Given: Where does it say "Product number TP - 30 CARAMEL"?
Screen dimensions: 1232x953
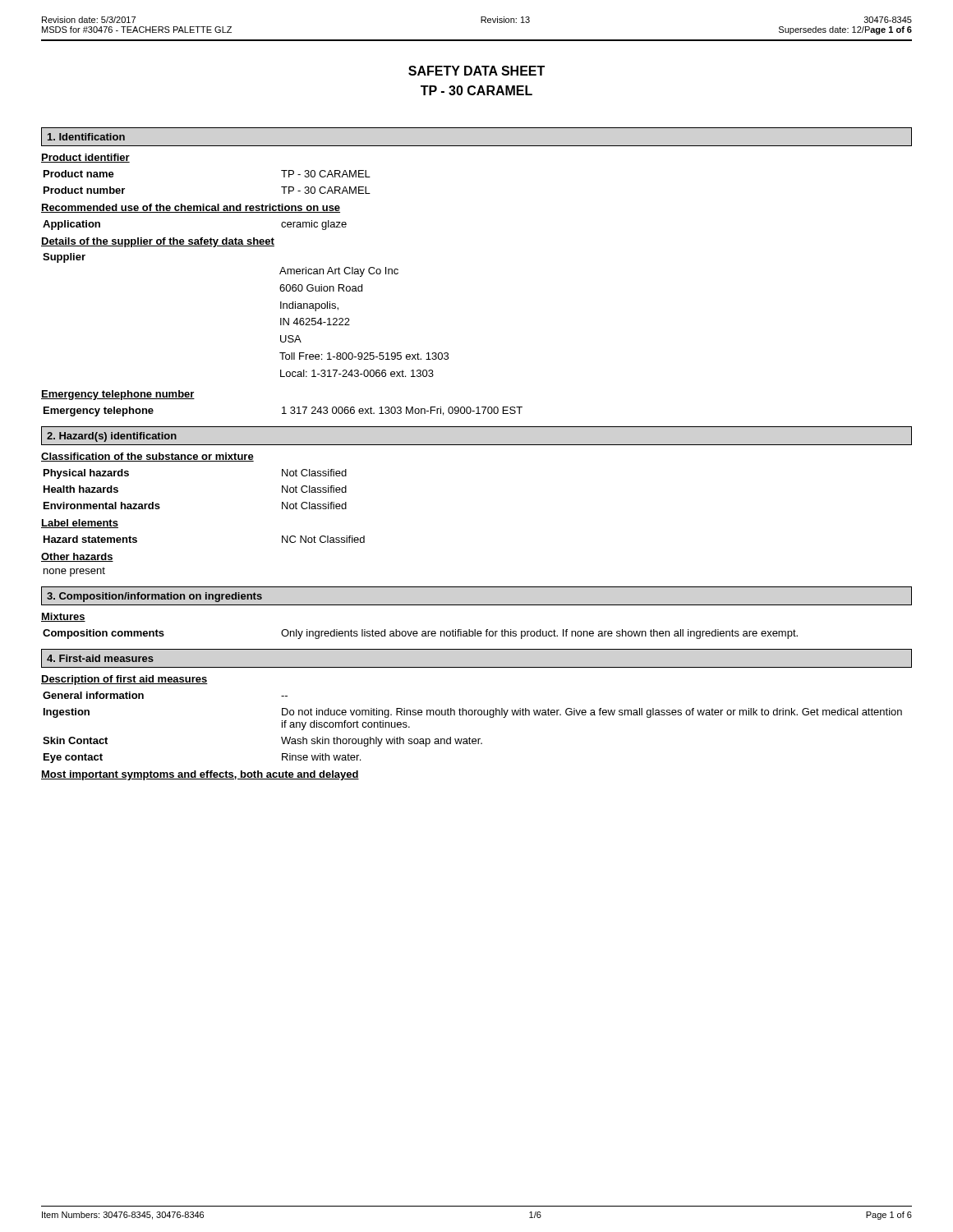Looking at the screenshot, I should point(81,190).
